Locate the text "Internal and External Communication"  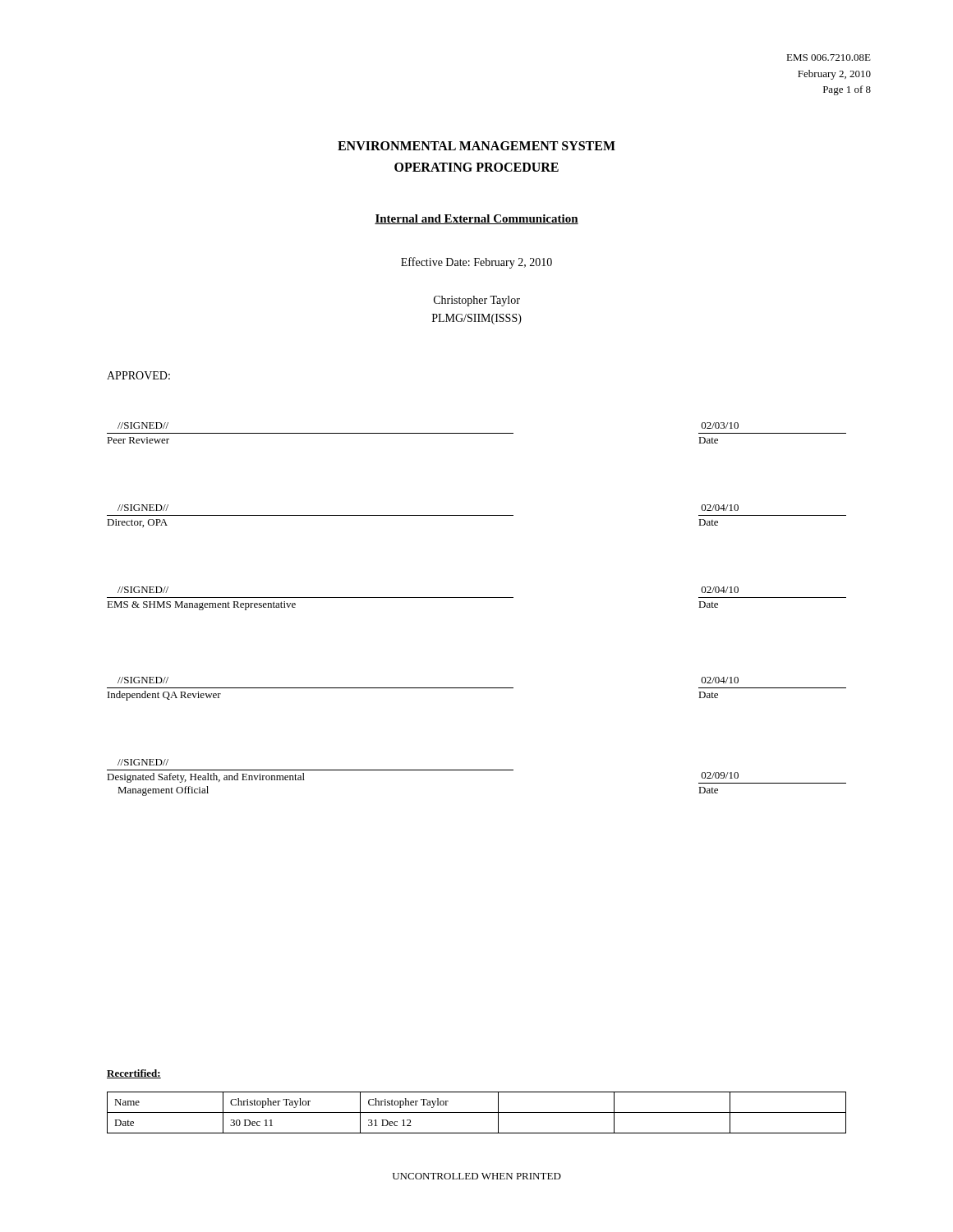[476, 218]
